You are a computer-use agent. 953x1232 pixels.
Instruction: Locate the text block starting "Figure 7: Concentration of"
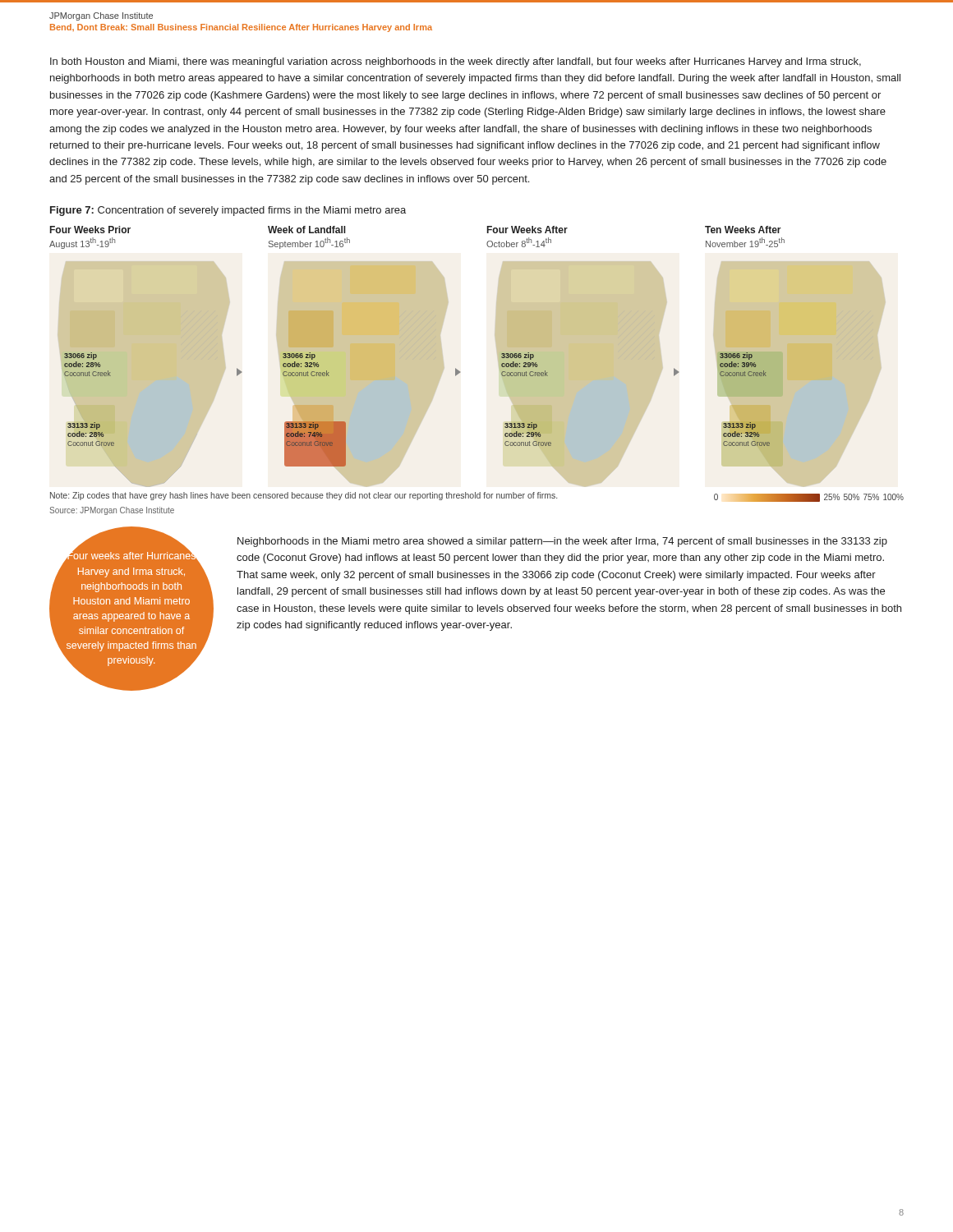click(x=228, y=210)
